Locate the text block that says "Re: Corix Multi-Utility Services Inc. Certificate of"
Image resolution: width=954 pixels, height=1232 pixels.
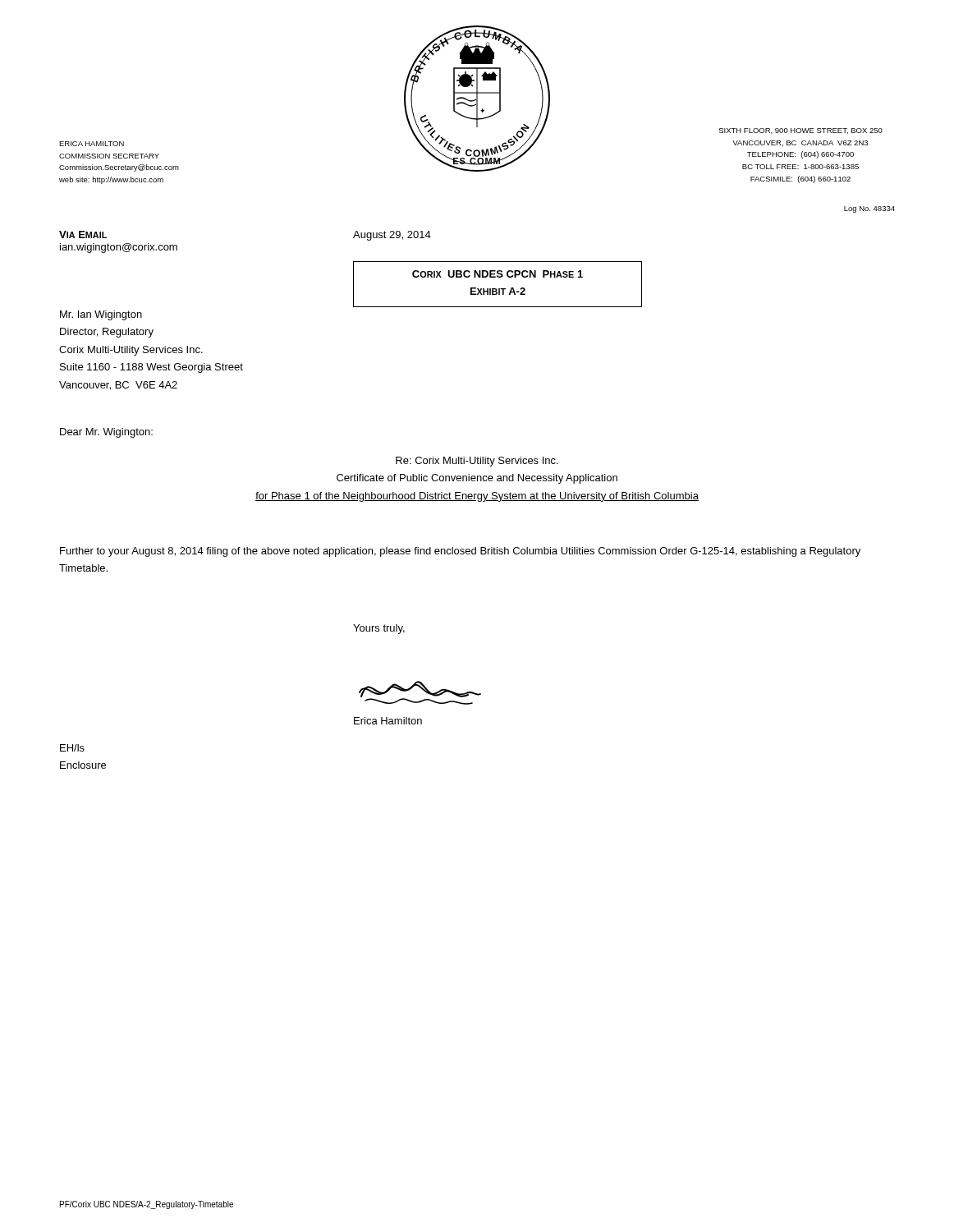[477, 478]
